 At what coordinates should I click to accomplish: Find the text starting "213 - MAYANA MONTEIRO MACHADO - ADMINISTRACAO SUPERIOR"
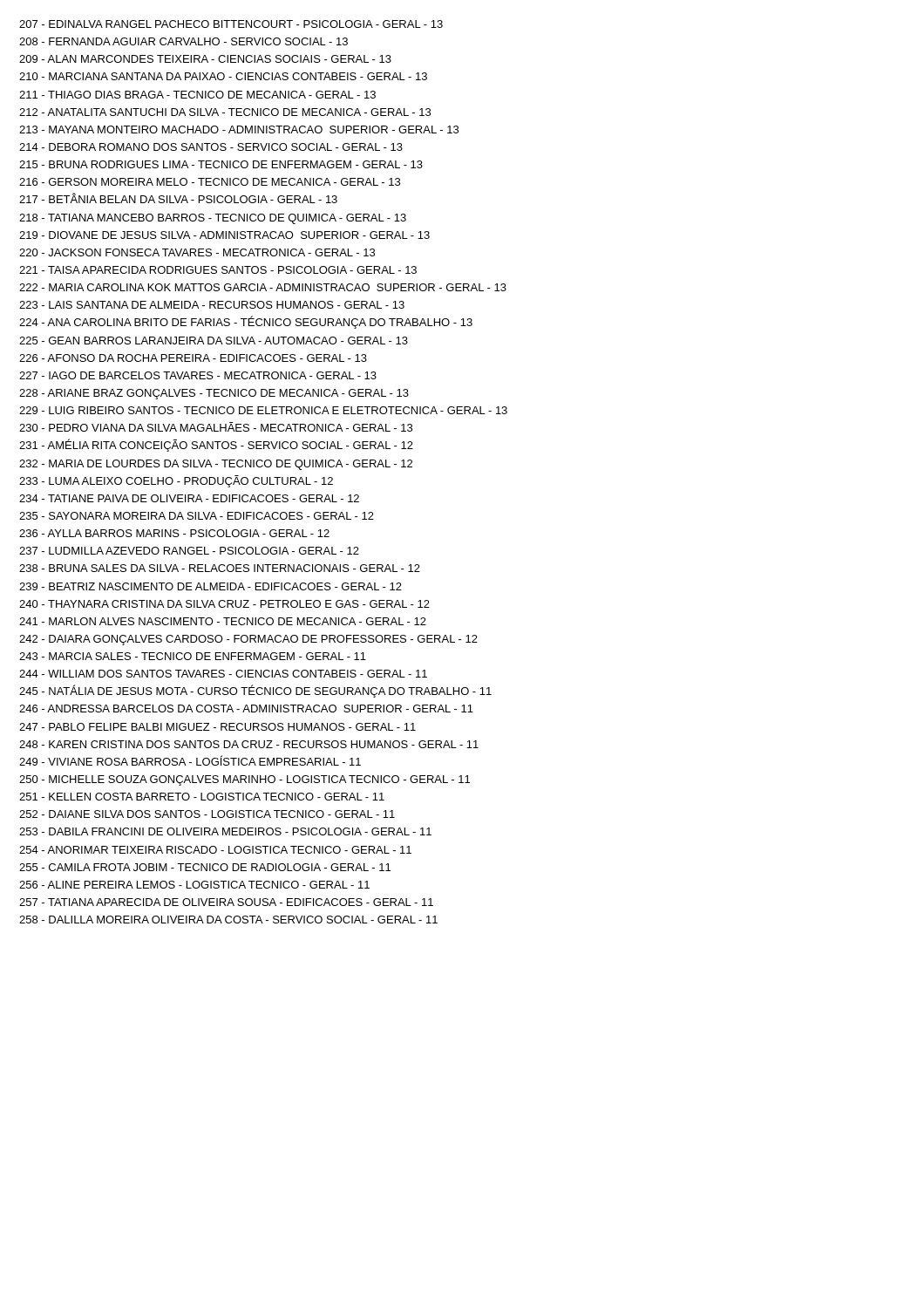tap(239, 129)
